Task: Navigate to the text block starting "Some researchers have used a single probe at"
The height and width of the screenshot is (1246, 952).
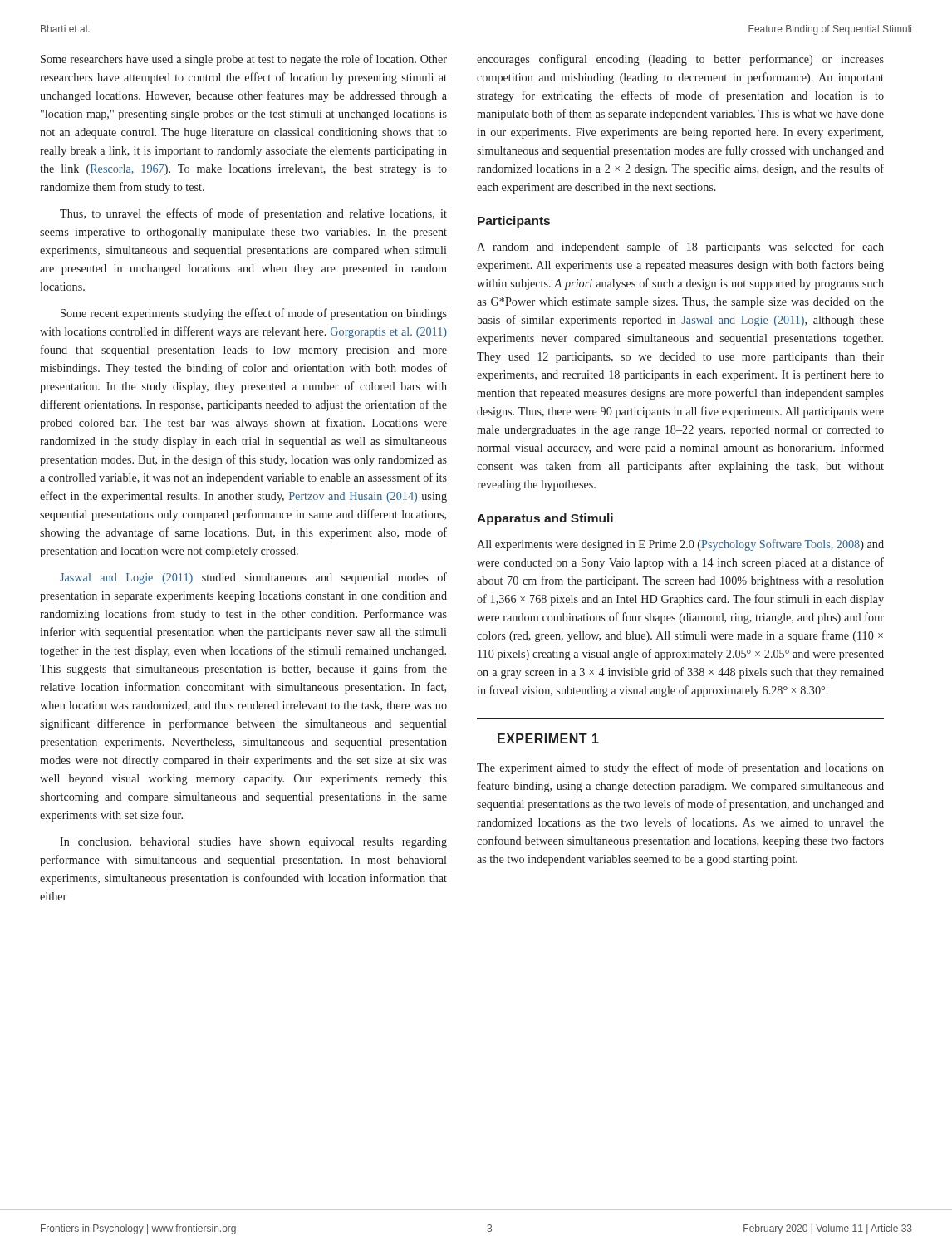Action: pyautogui.click(x=243, y=123)
